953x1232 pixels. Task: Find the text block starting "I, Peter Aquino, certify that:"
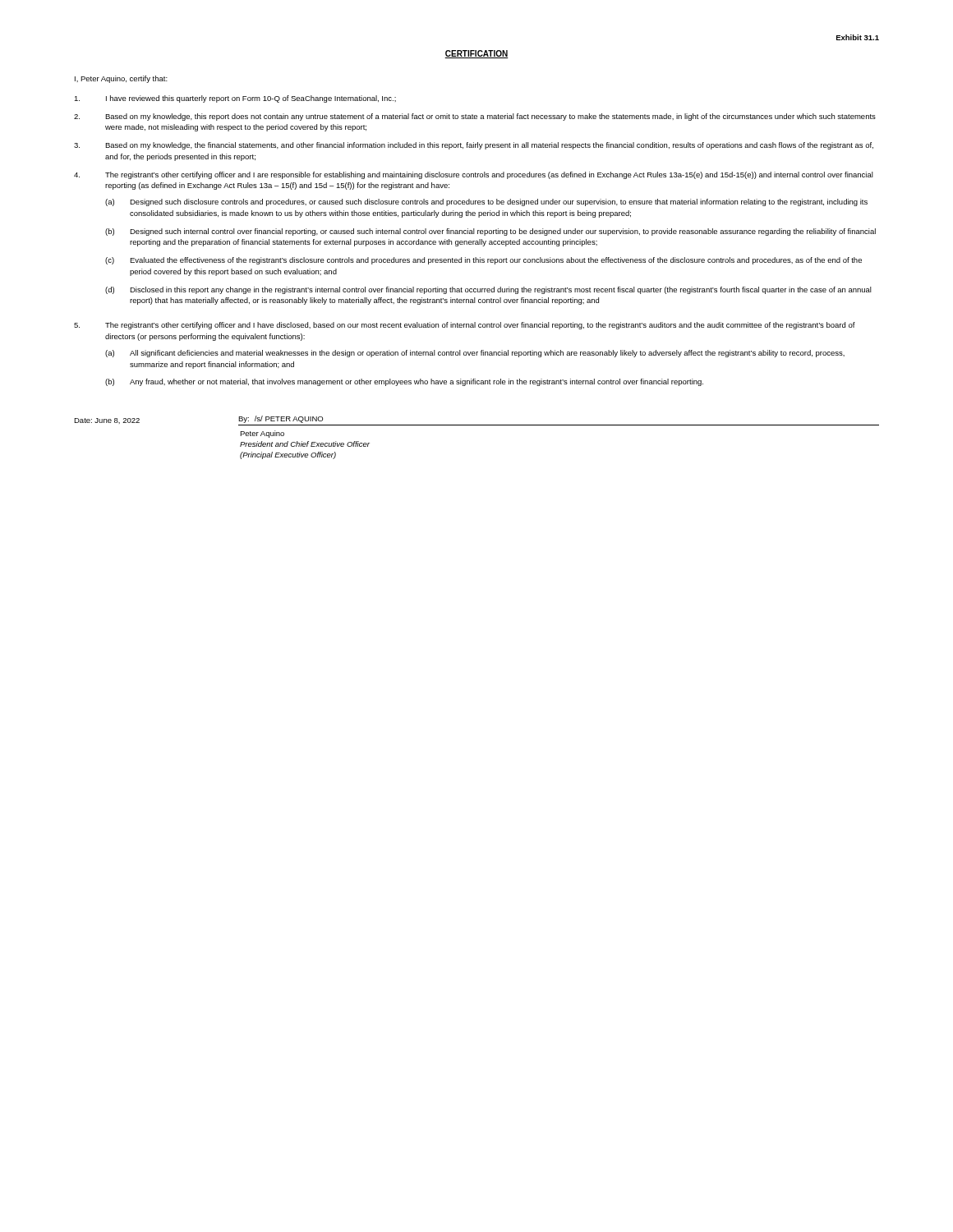(121, 78)
